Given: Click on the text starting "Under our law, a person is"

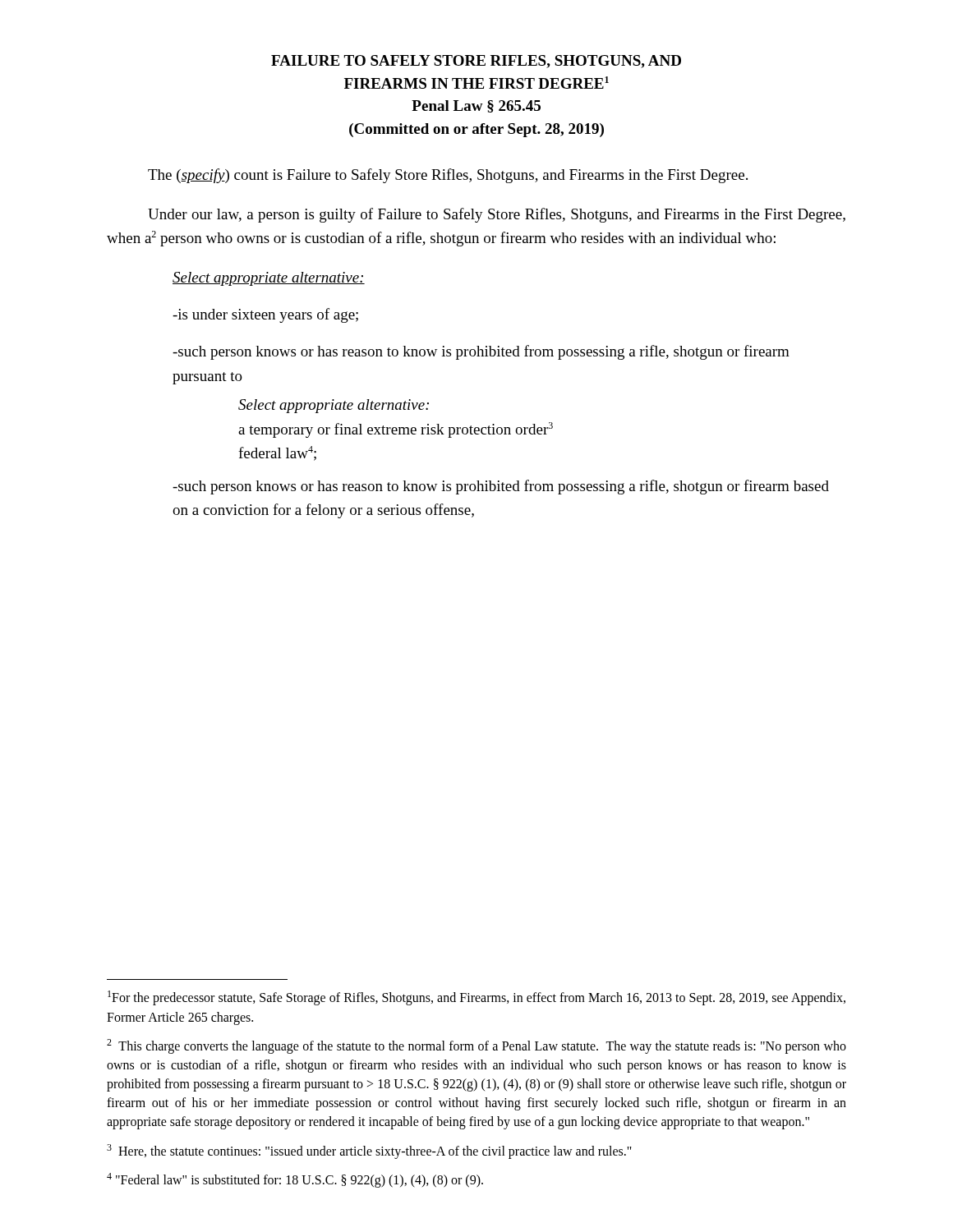Looking at the screenshot, I should 476,226.
